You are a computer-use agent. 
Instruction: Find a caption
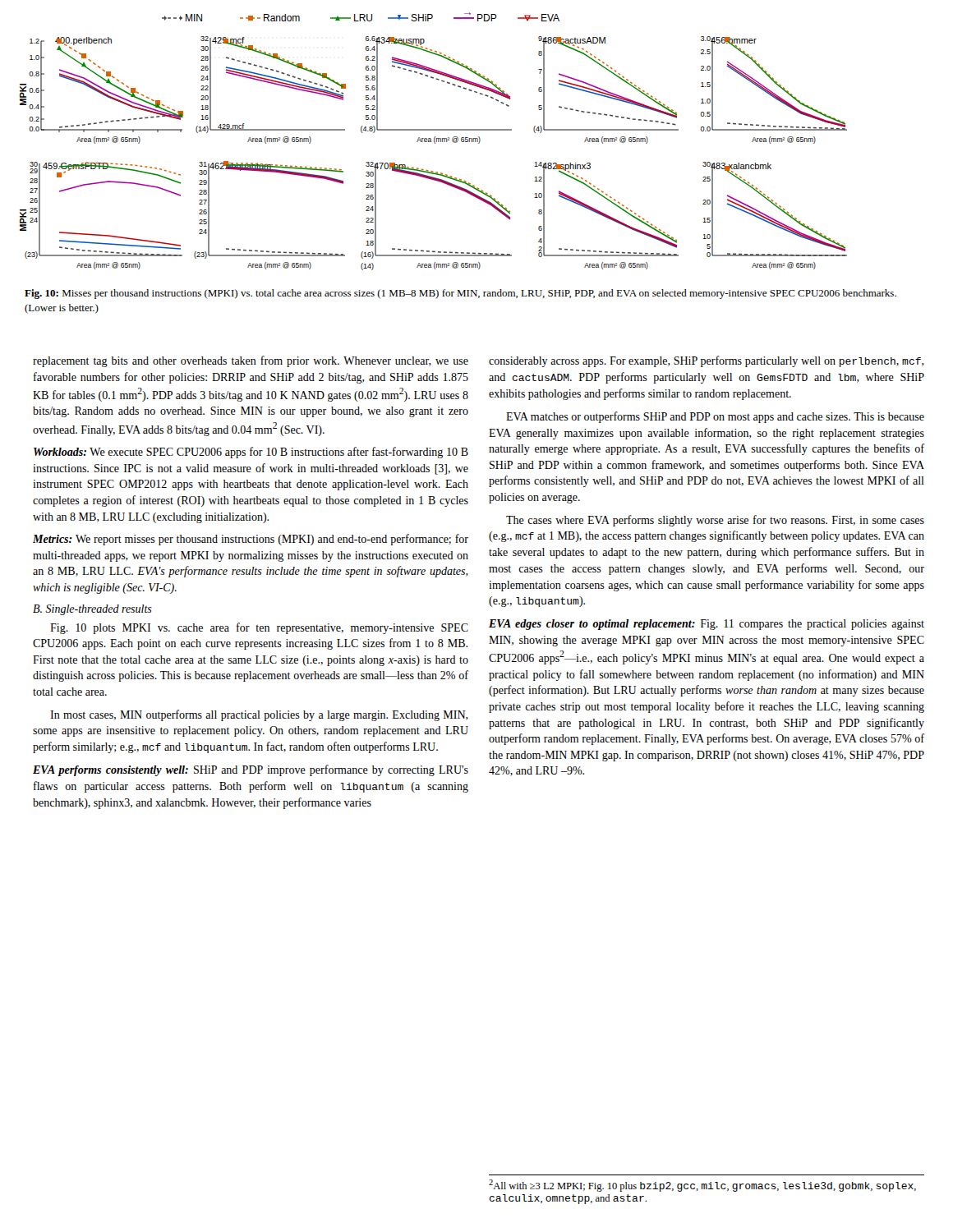461,300
